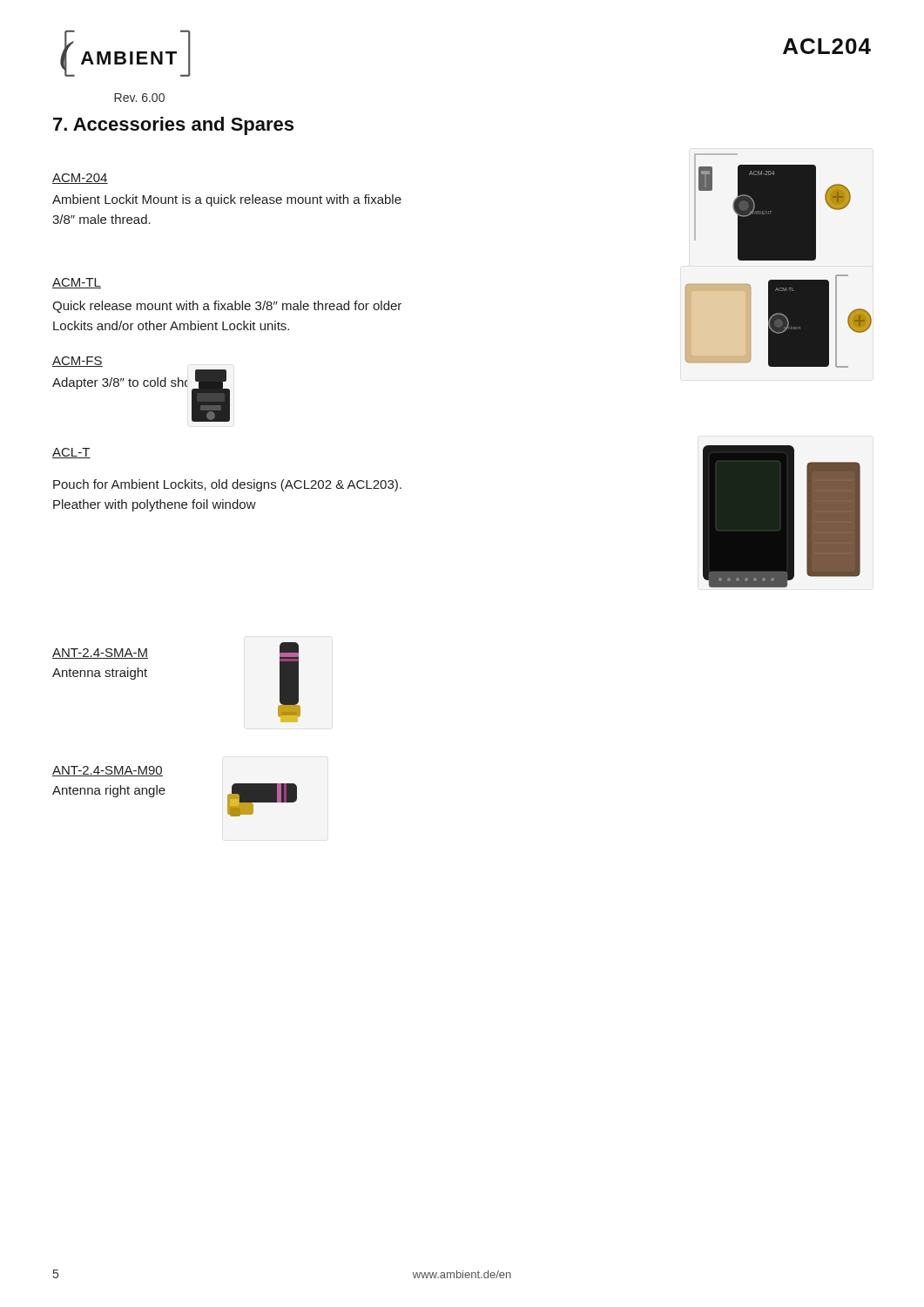The width and height of the screenshot is (924, 1307).
Task: Click the title
Action: (827, 46)
